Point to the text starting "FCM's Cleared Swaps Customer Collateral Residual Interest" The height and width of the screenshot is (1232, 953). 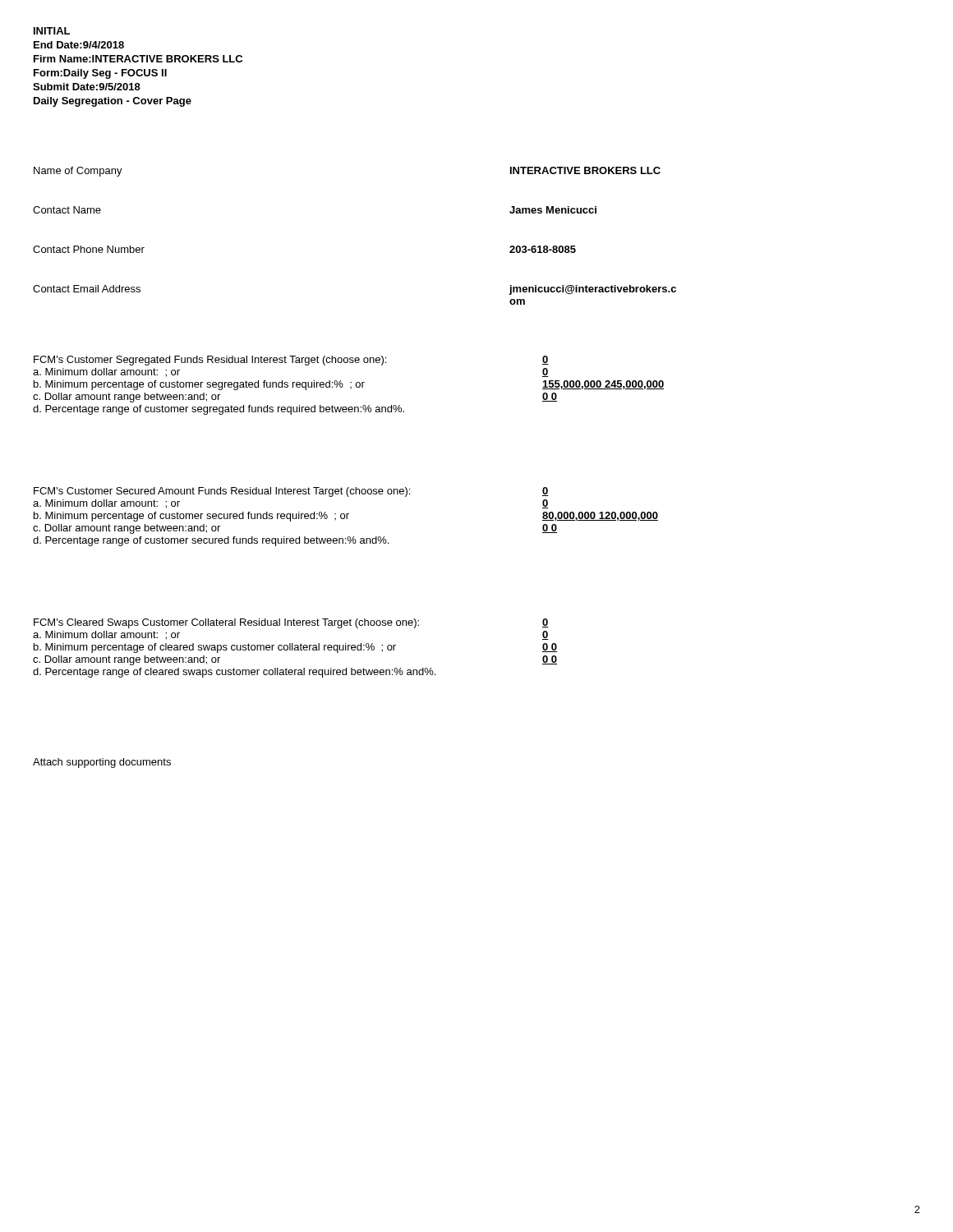235,647
